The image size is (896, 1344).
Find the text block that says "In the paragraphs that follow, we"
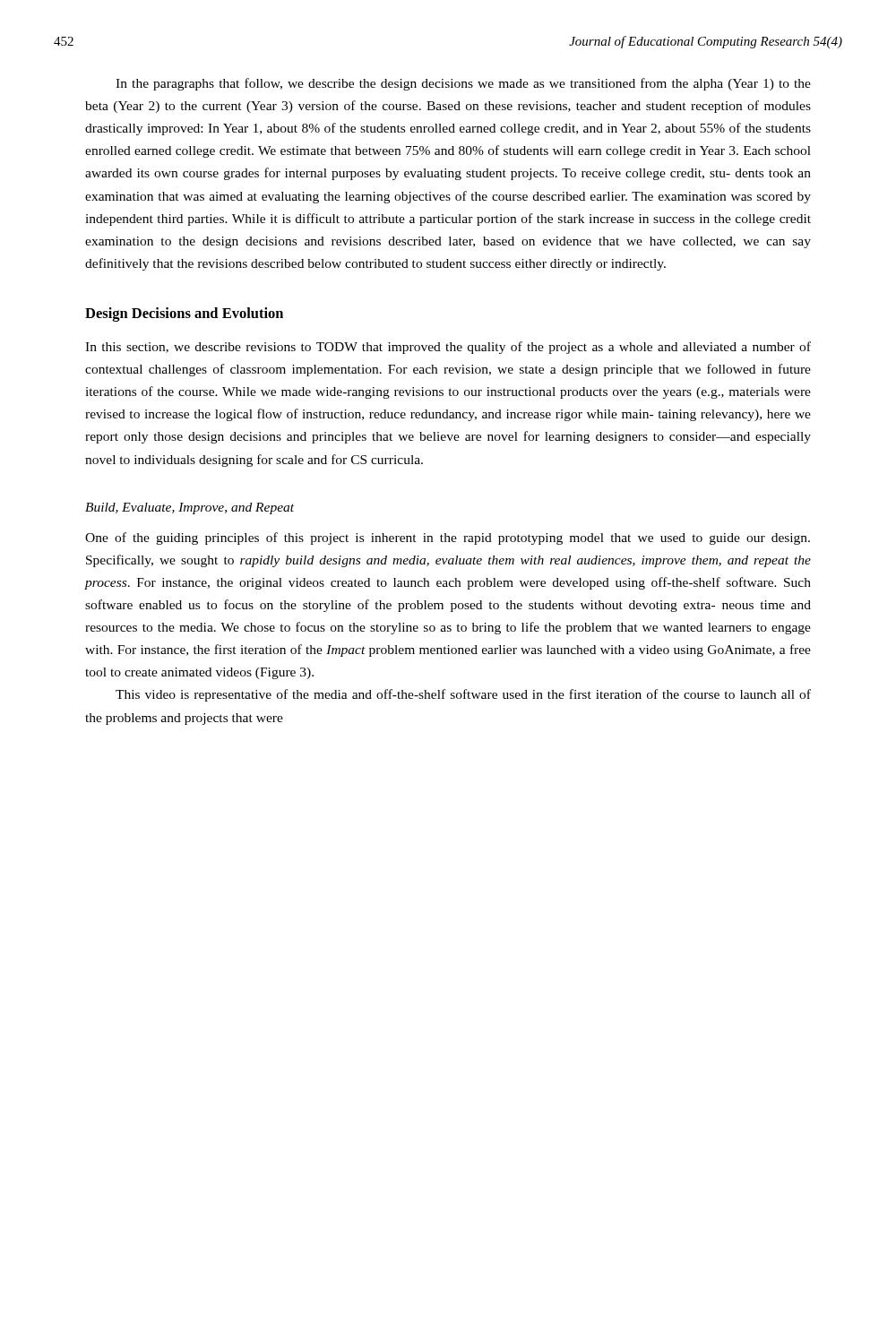(x=448, y=173)
